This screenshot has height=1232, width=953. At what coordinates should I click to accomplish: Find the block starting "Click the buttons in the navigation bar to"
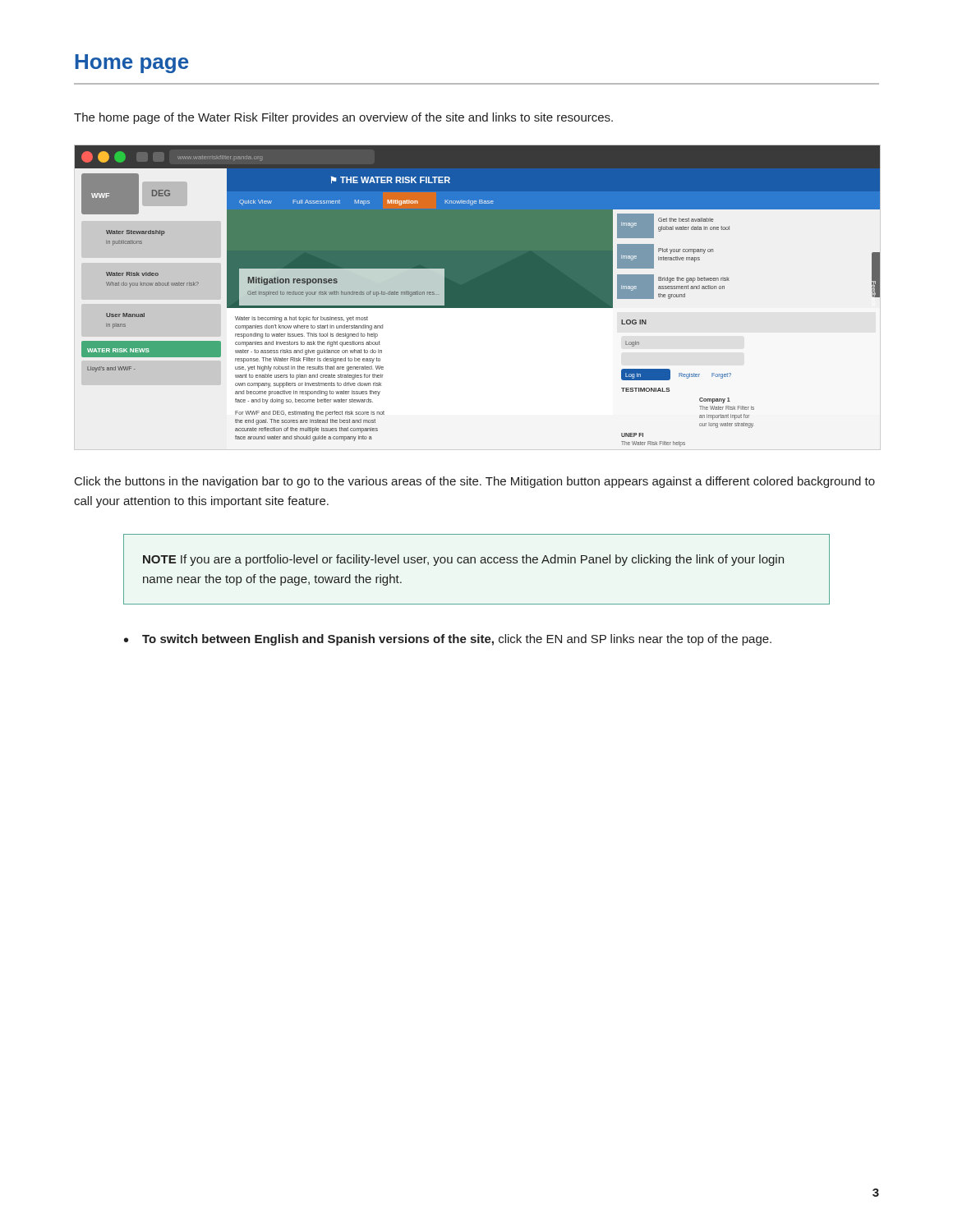(x=474, y=491)
